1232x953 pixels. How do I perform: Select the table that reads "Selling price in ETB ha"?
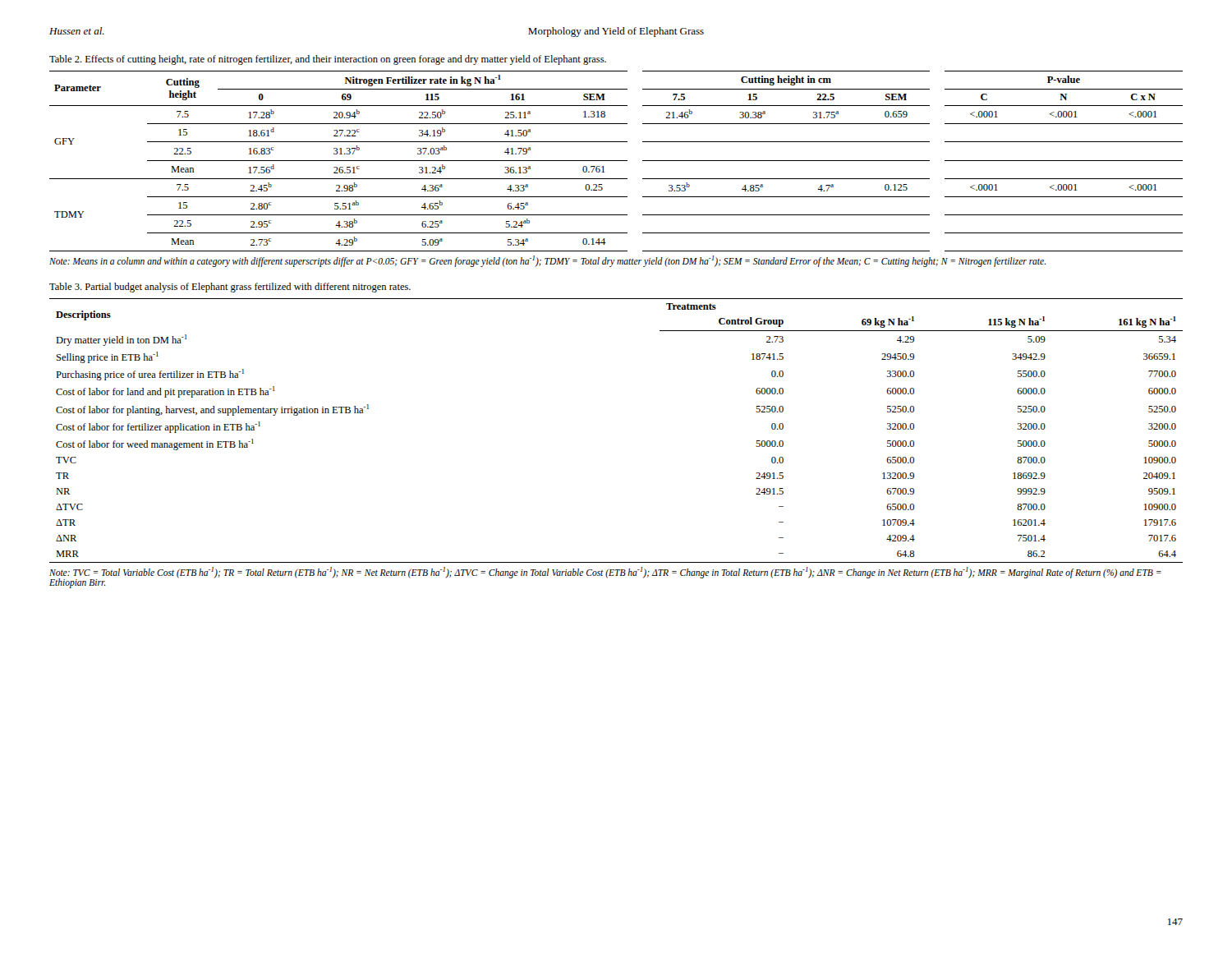(616, 431)
